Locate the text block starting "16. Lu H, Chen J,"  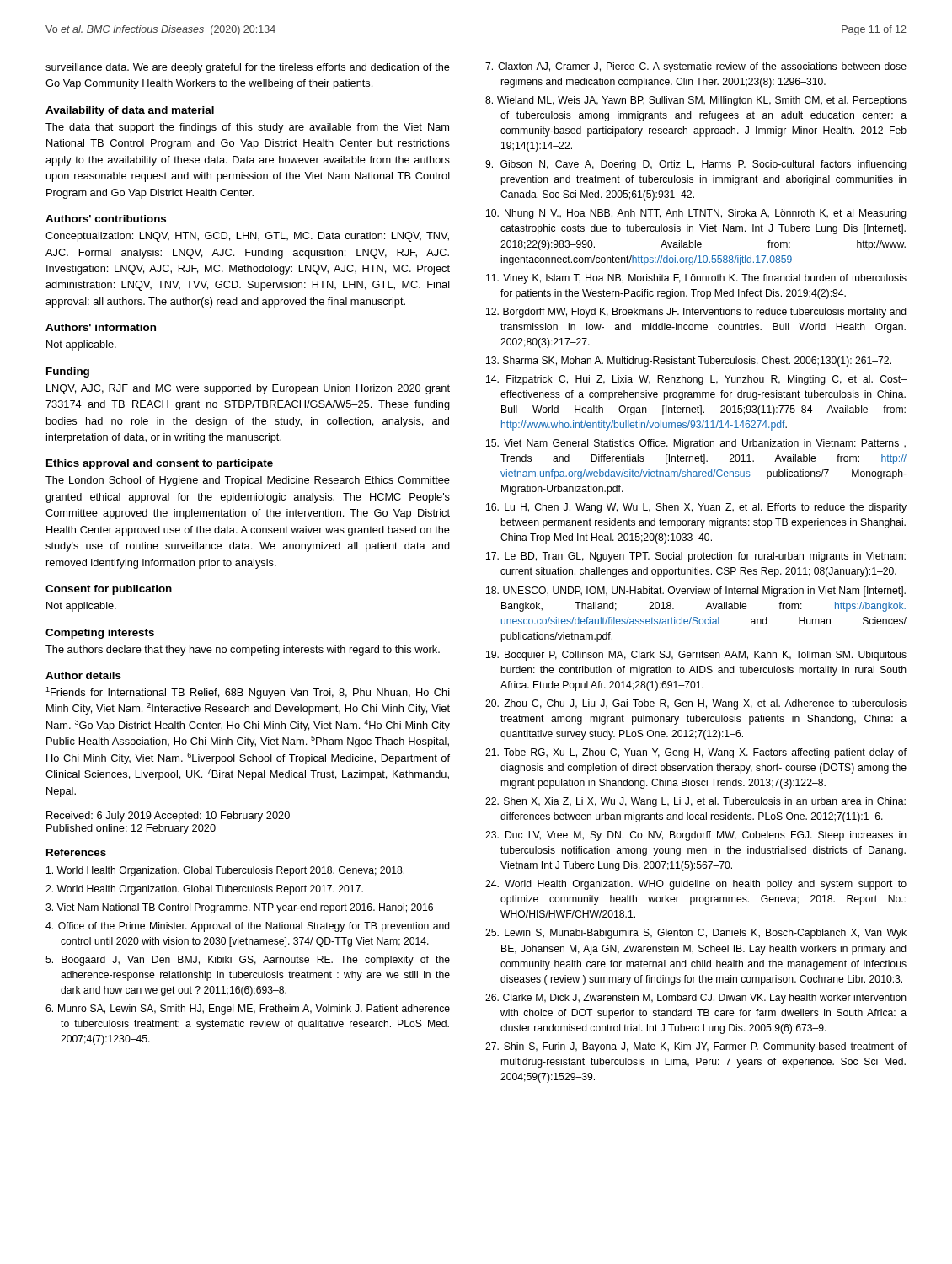coord(696,523)
